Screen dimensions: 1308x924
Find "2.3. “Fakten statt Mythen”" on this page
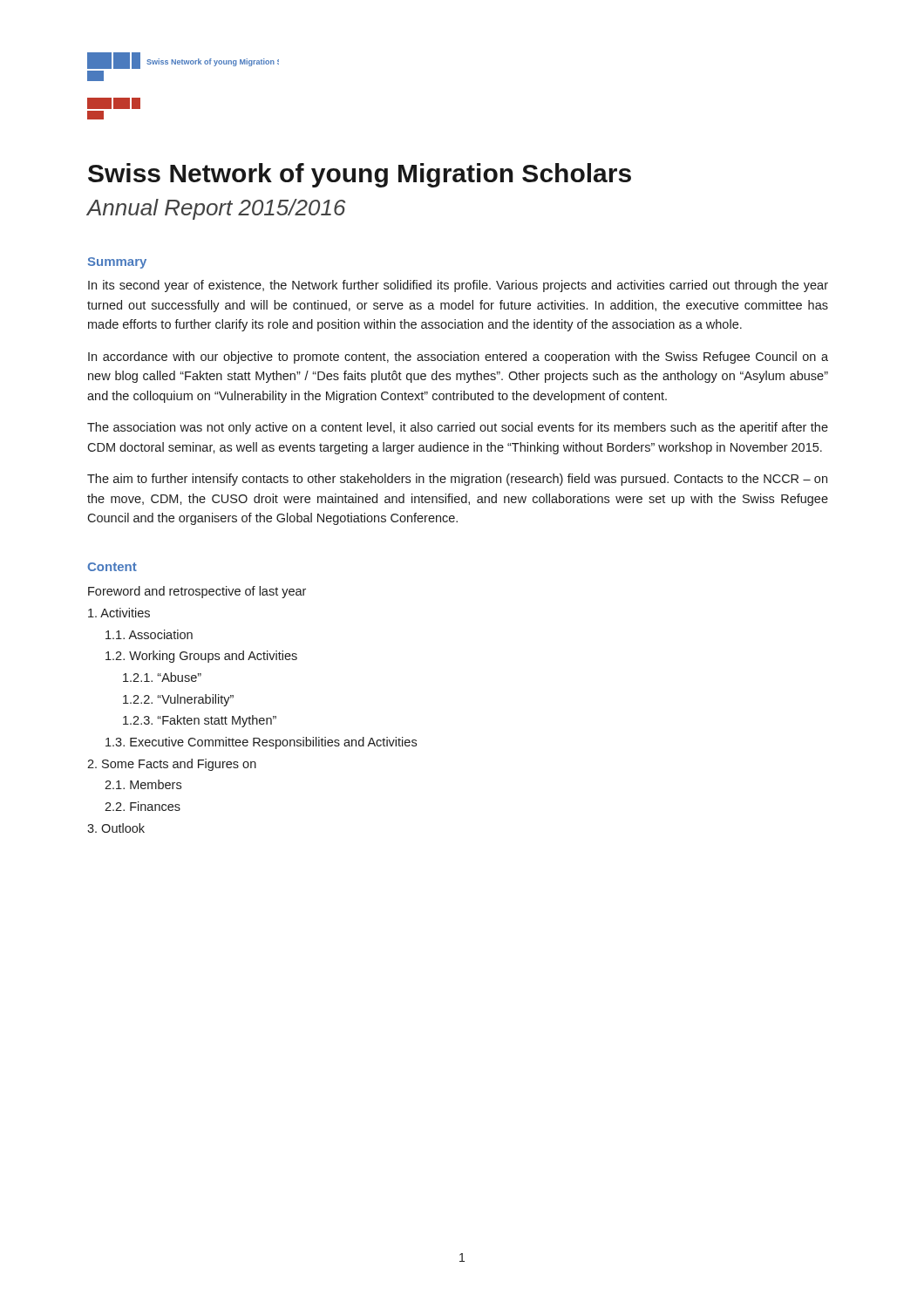[x=199, y=721]
